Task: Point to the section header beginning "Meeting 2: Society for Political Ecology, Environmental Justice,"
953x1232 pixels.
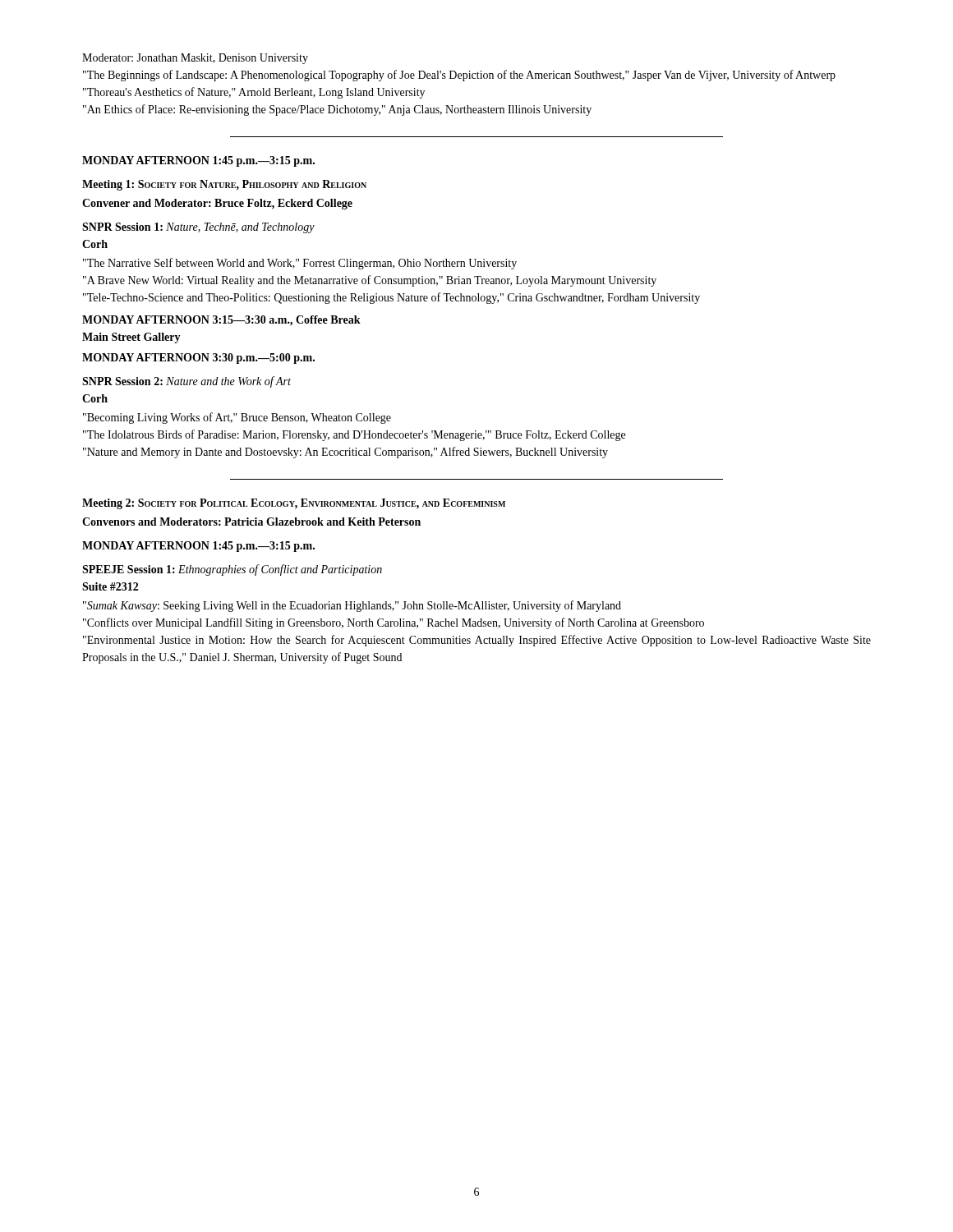Action: coord(476,513)
